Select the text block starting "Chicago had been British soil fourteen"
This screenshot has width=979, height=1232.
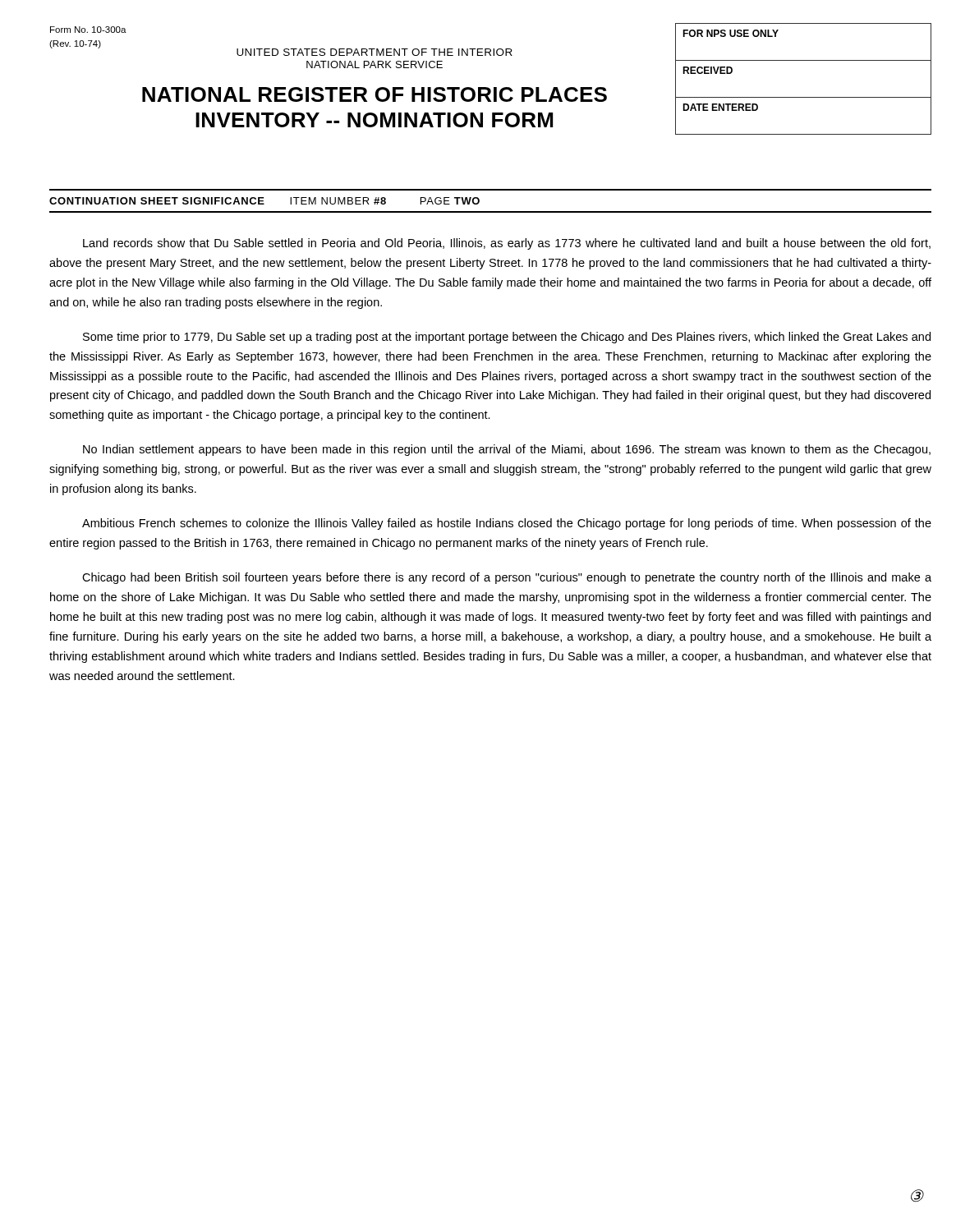490,627
